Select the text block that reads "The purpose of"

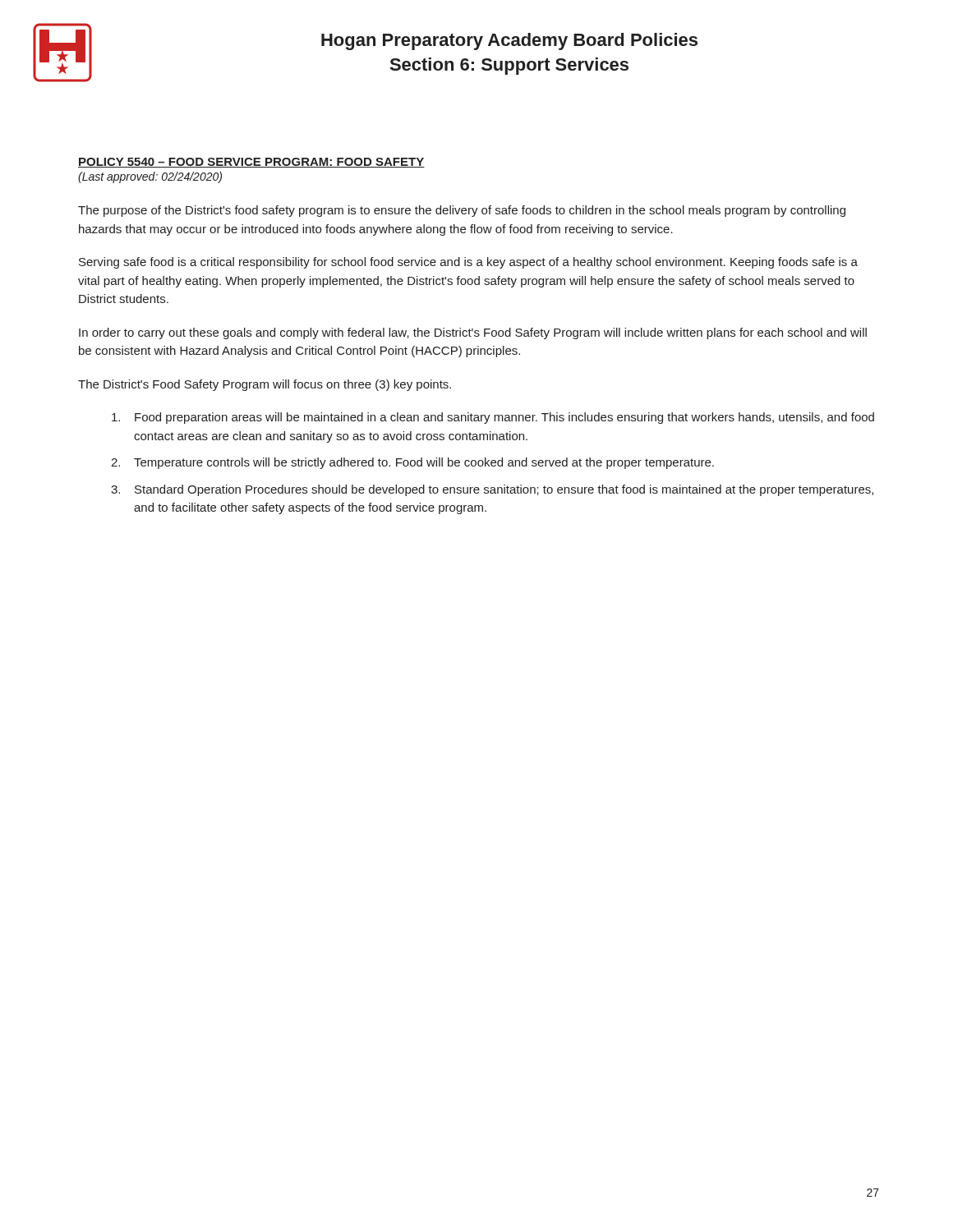pyautogui.click(x=462, y=219)
